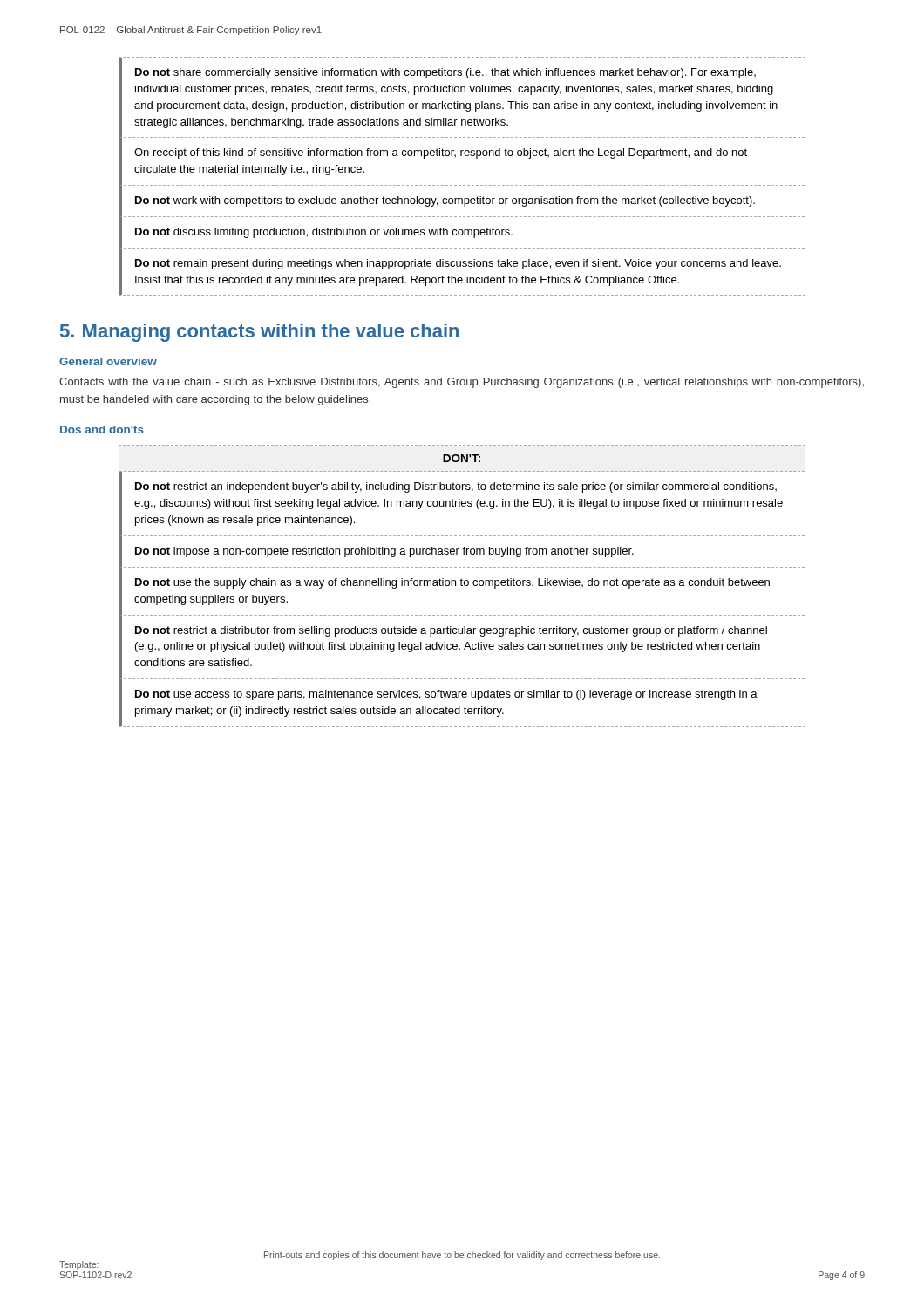The height and width of the screenshot is (1308, 924).
Task: Find the block on this page that starts "Do not remain present"
Action: (458, 271)
